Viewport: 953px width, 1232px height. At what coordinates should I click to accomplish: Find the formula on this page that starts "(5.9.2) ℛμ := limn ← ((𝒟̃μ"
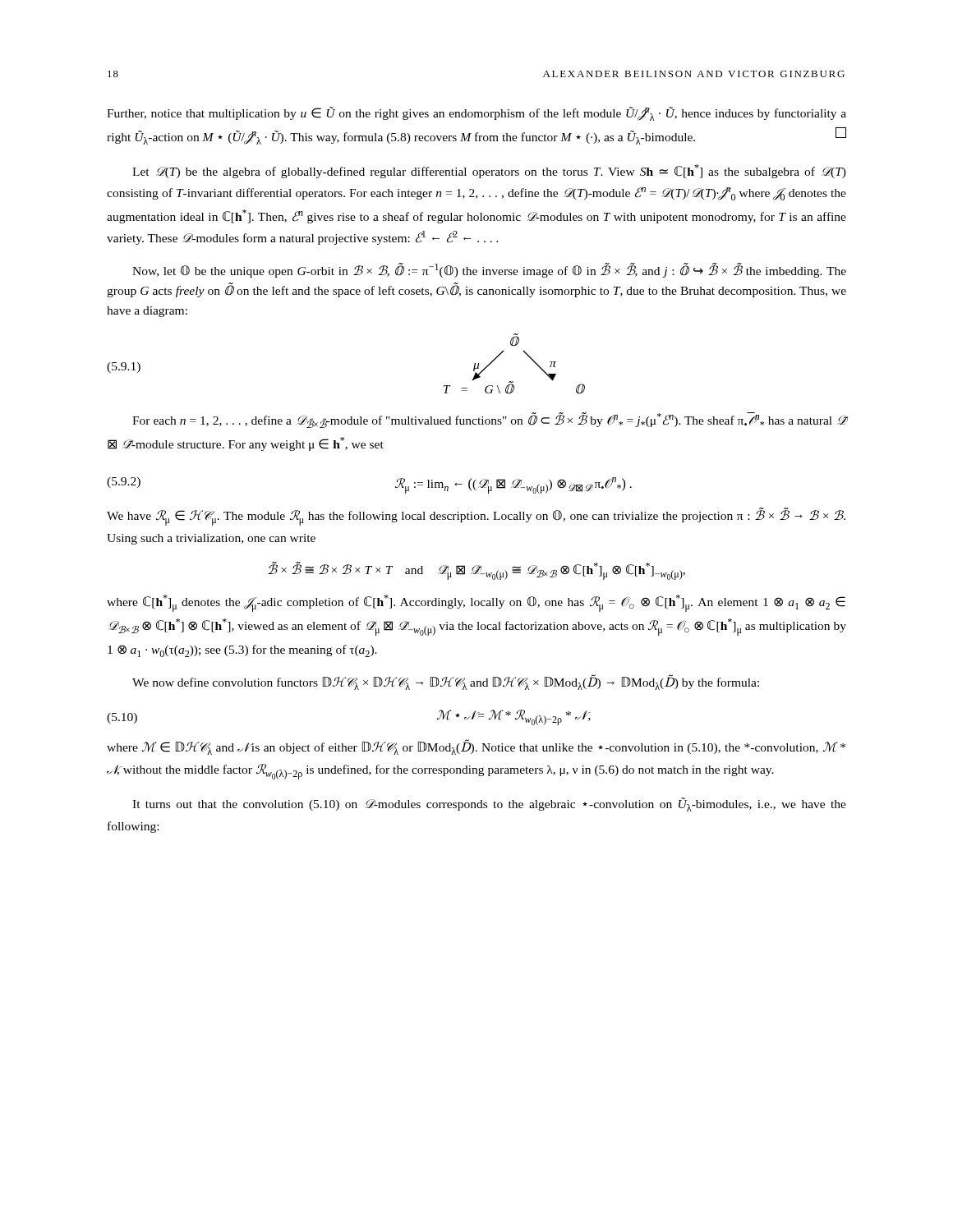(476, 481)
